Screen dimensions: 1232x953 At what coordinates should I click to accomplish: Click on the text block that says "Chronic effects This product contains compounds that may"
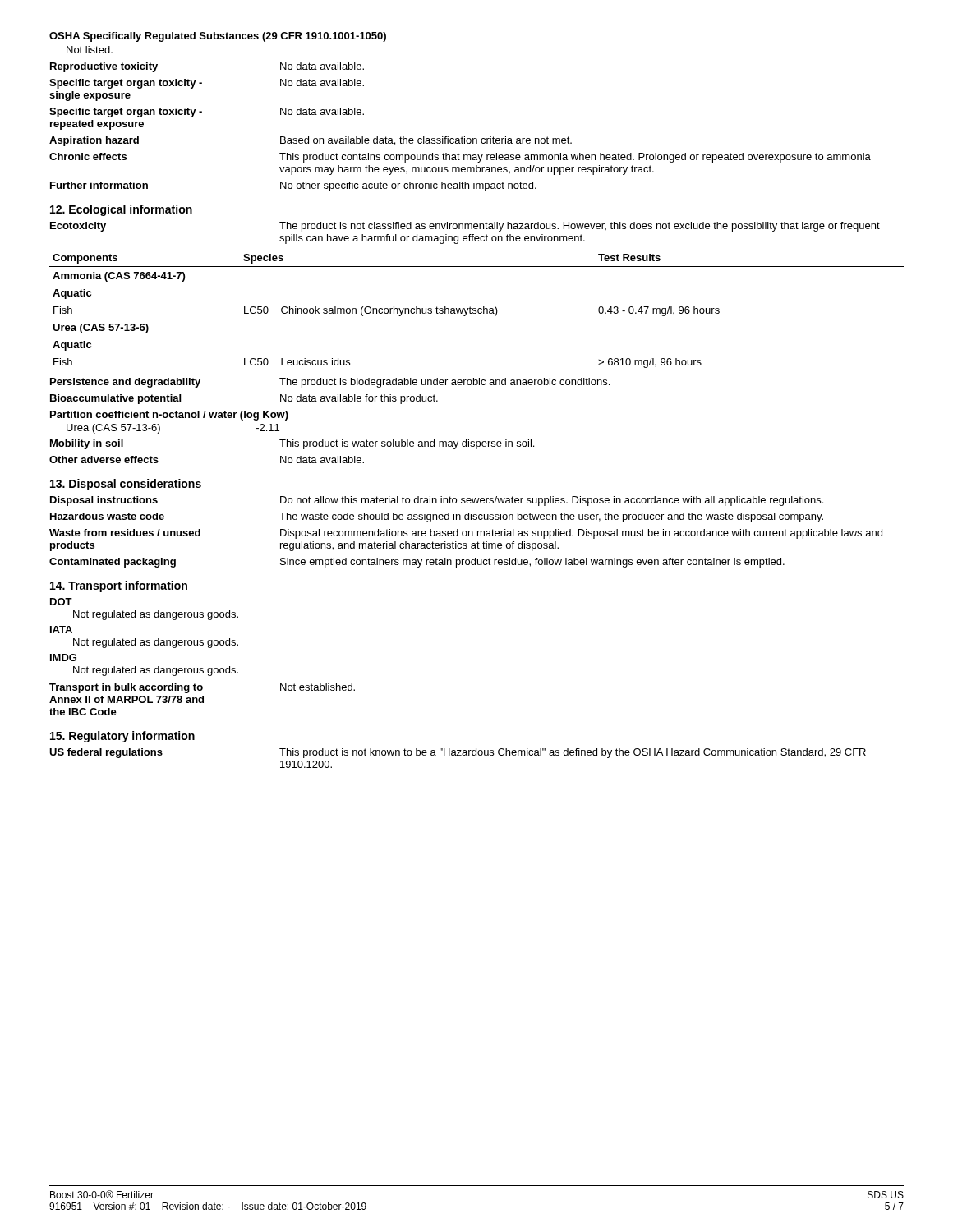[x=476, y=163]
